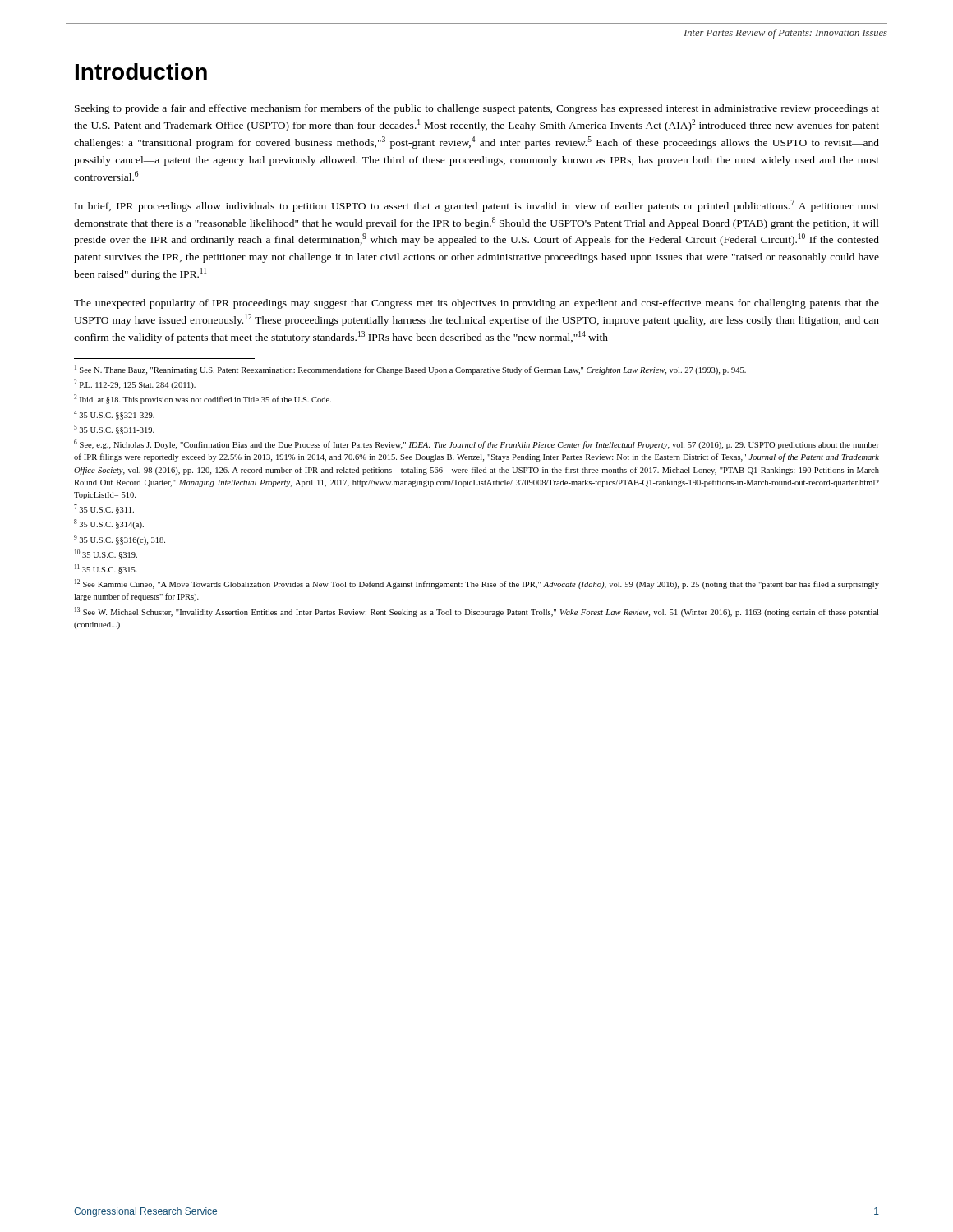Image resolution: width=953 pixels, height=1232 pixels.
Task: Click on the footnote that reads "4 35 U.S.C. §§321-329."
Action: pos(114,414)
